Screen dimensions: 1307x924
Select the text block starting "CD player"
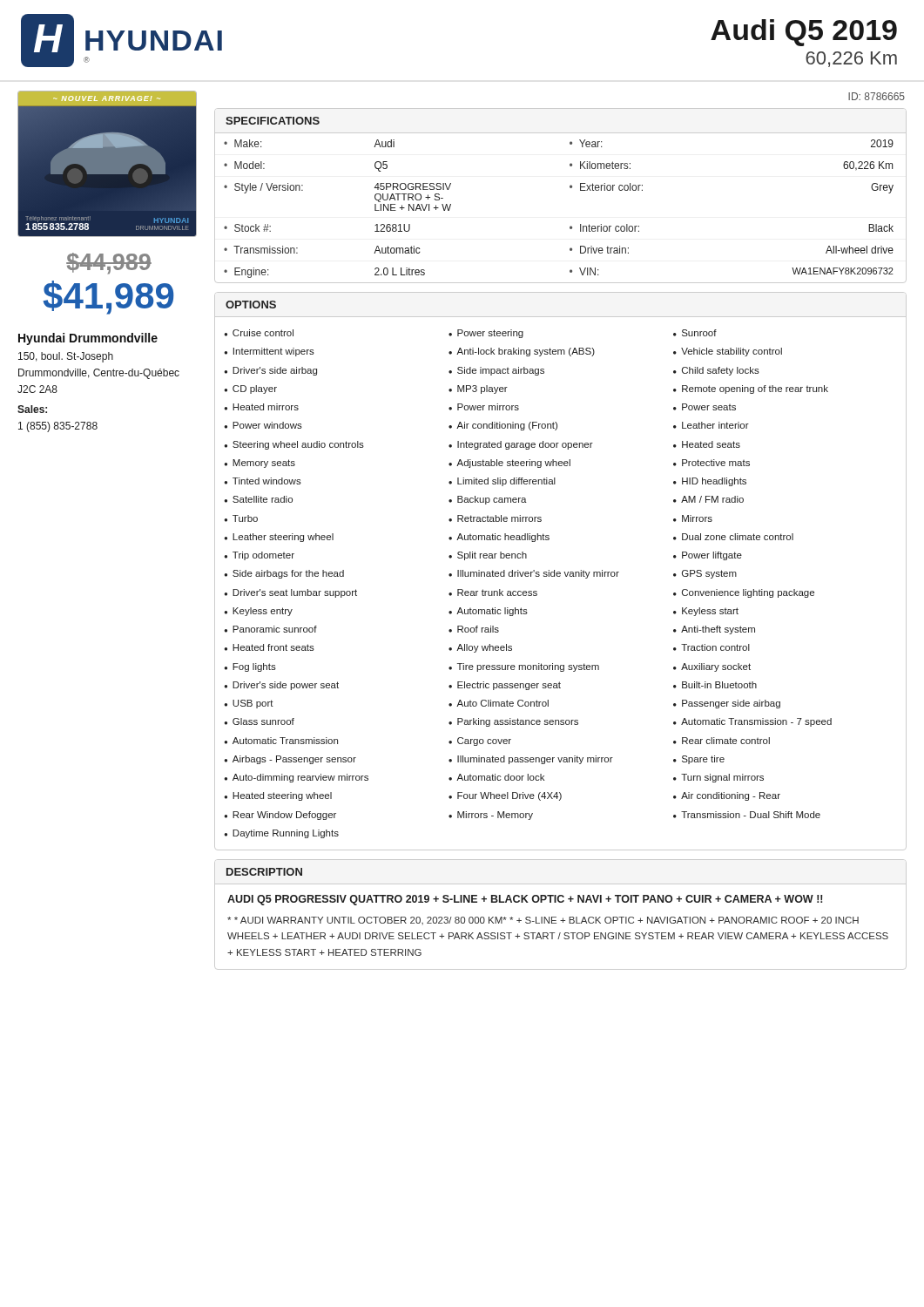[x=255, y=388]
